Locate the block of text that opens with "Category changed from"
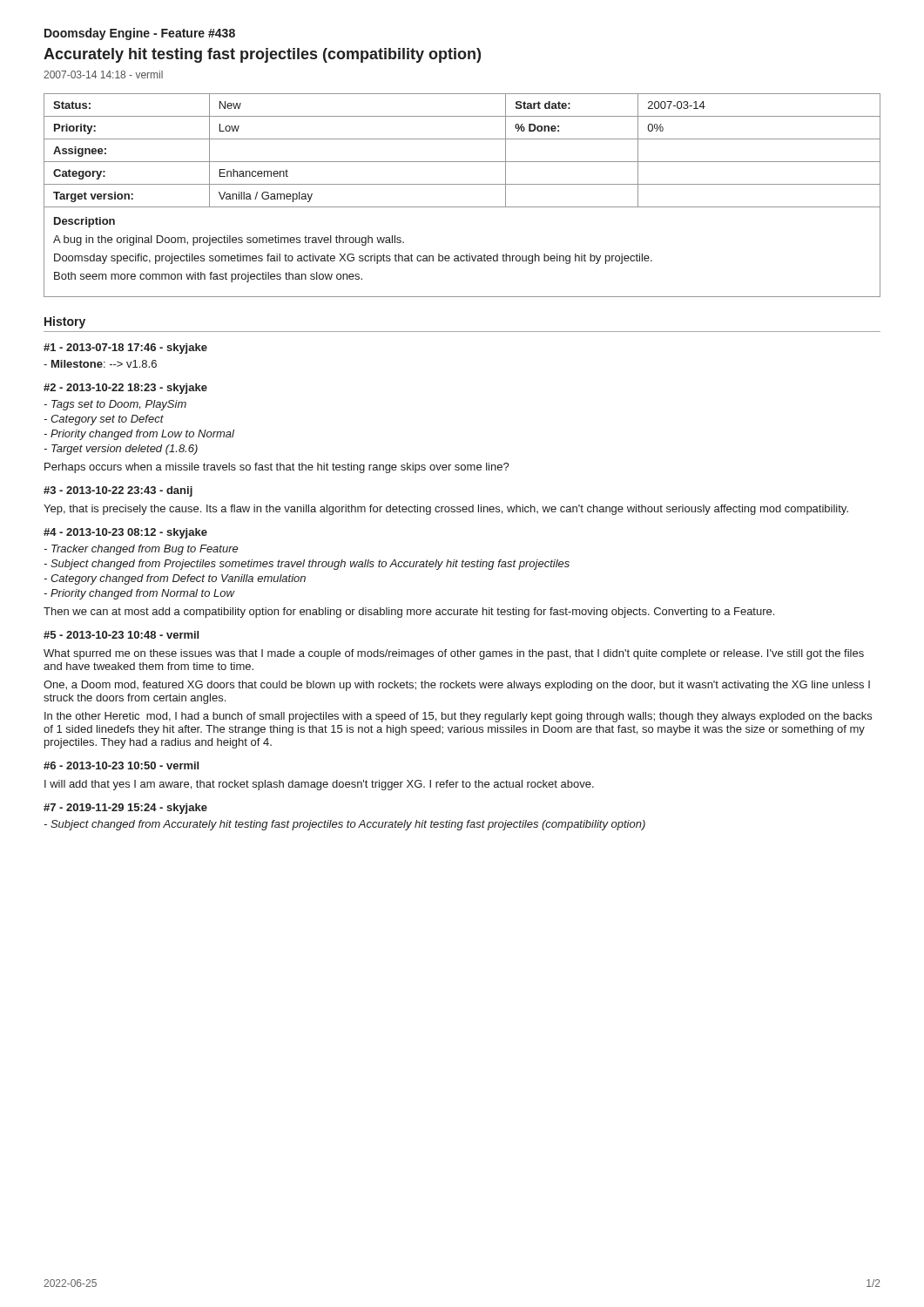 [x=175, y=578]
